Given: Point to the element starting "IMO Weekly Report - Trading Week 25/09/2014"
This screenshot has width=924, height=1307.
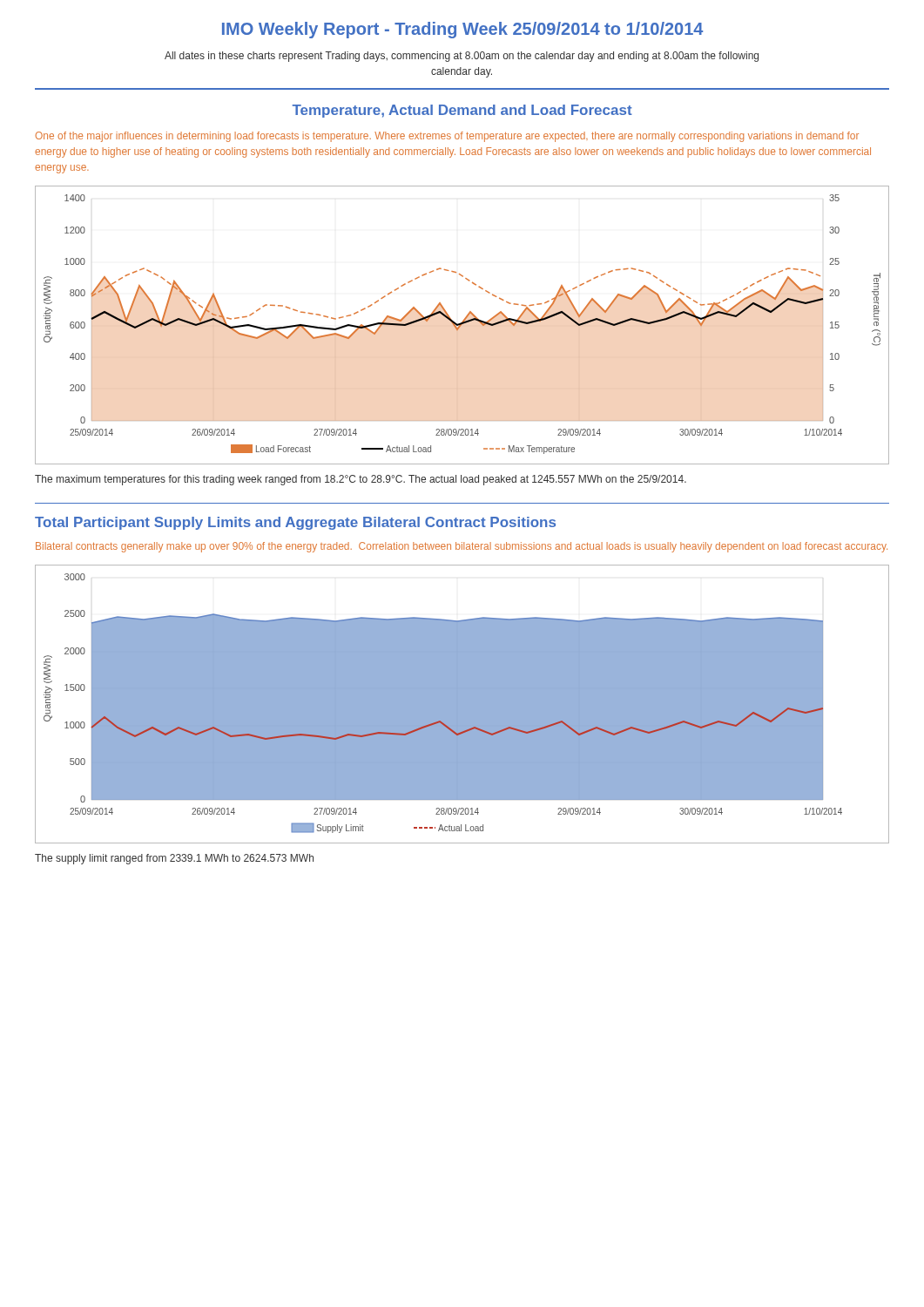Looking at the screenshot, I should [462, 29].
